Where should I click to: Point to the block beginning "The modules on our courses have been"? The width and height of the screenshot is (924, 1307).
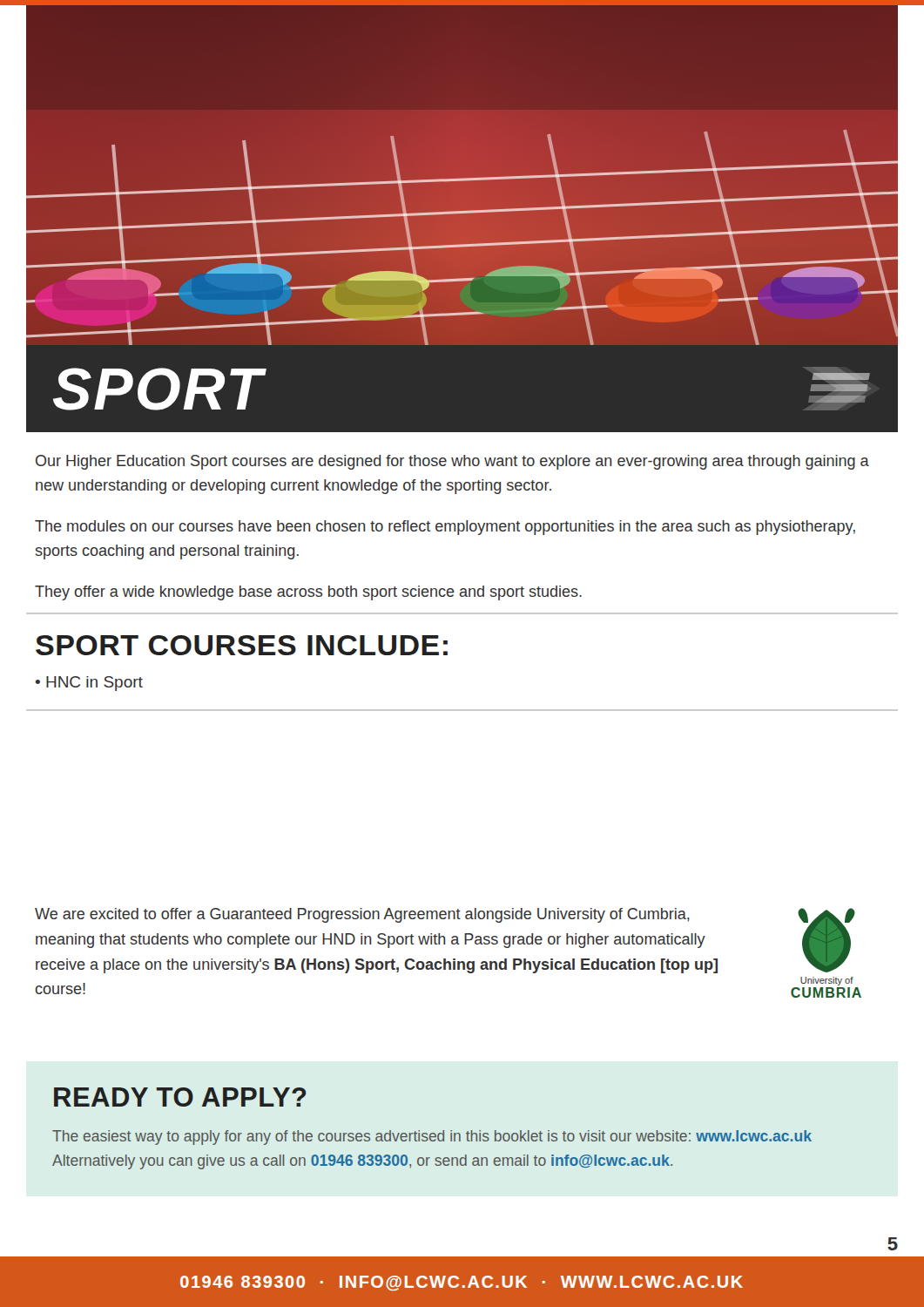446,539
